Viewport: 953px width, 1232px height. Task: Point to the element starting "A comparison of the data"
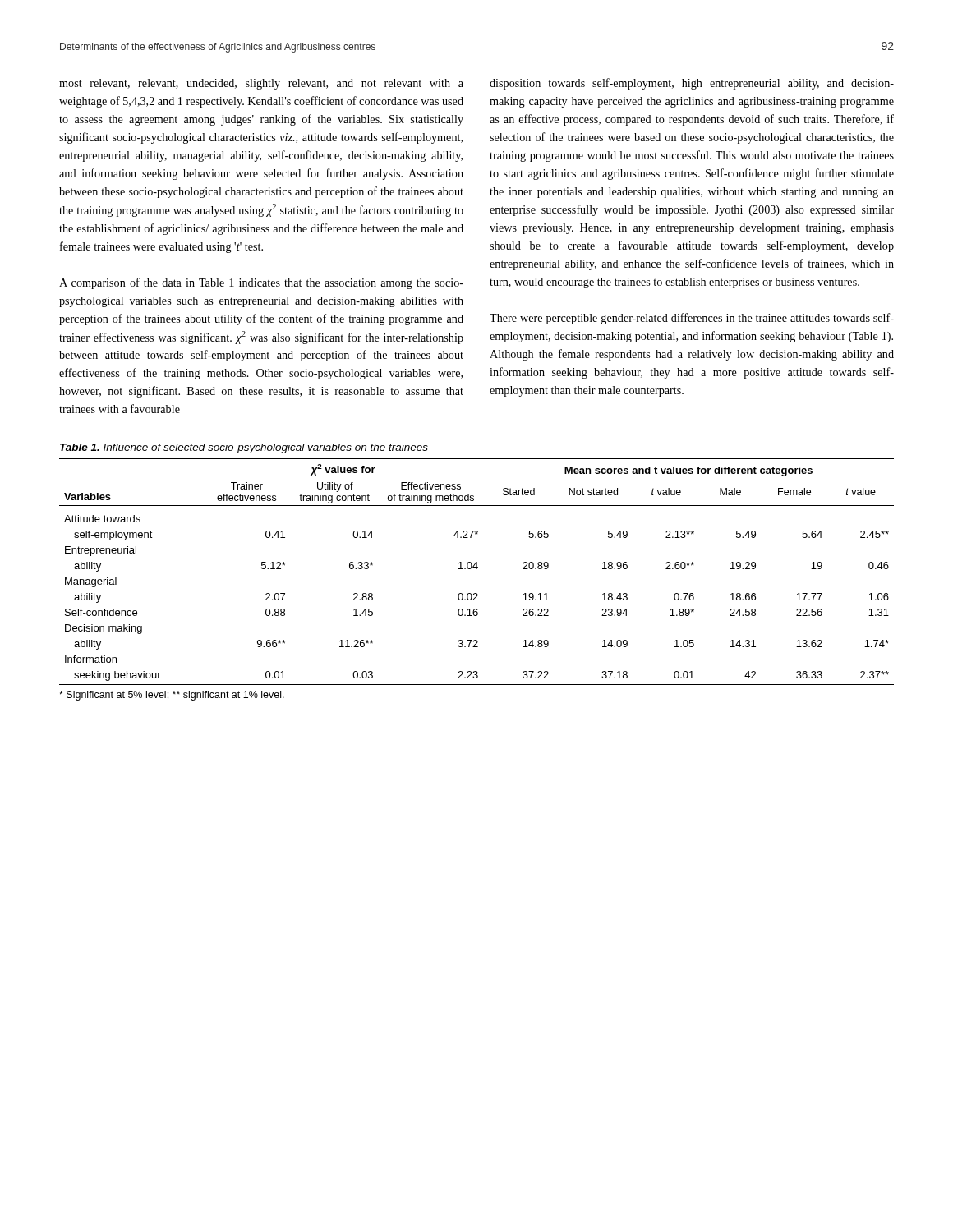[x=261, y=346]
